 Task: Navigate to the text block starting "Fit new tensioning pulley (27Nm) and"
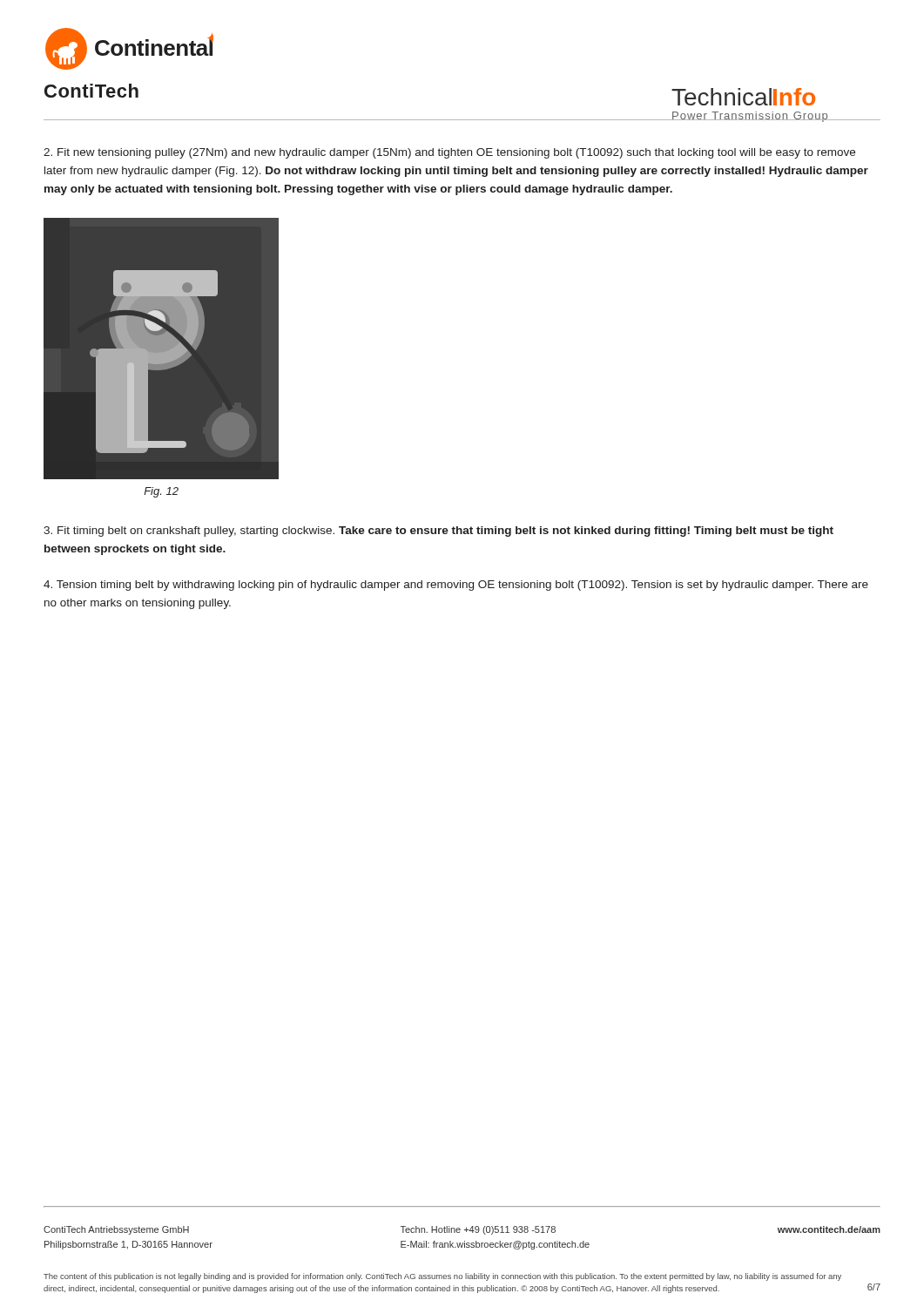(x=456, y=170)
